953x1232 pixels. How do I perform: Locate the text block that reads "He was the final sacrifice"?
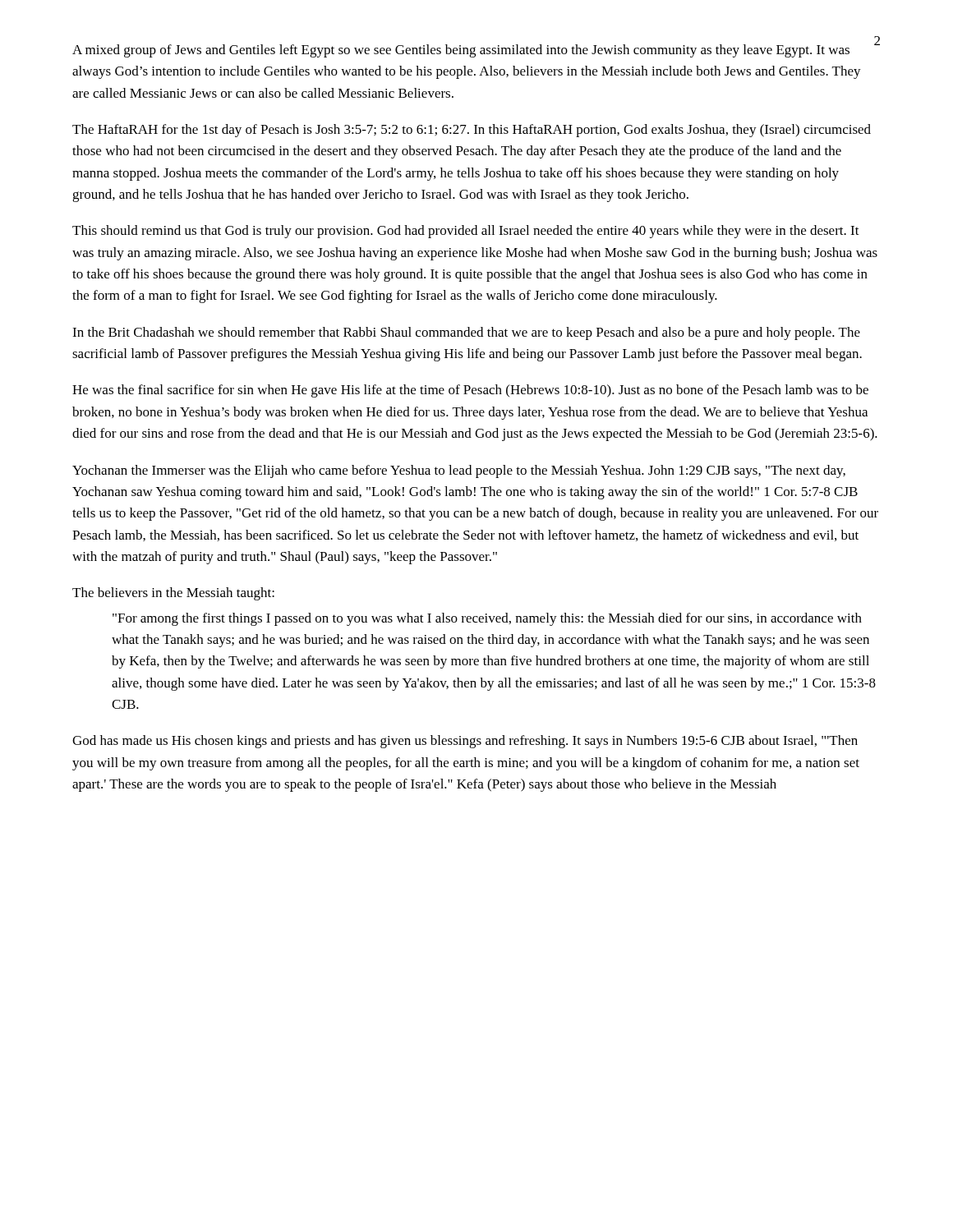476,412
